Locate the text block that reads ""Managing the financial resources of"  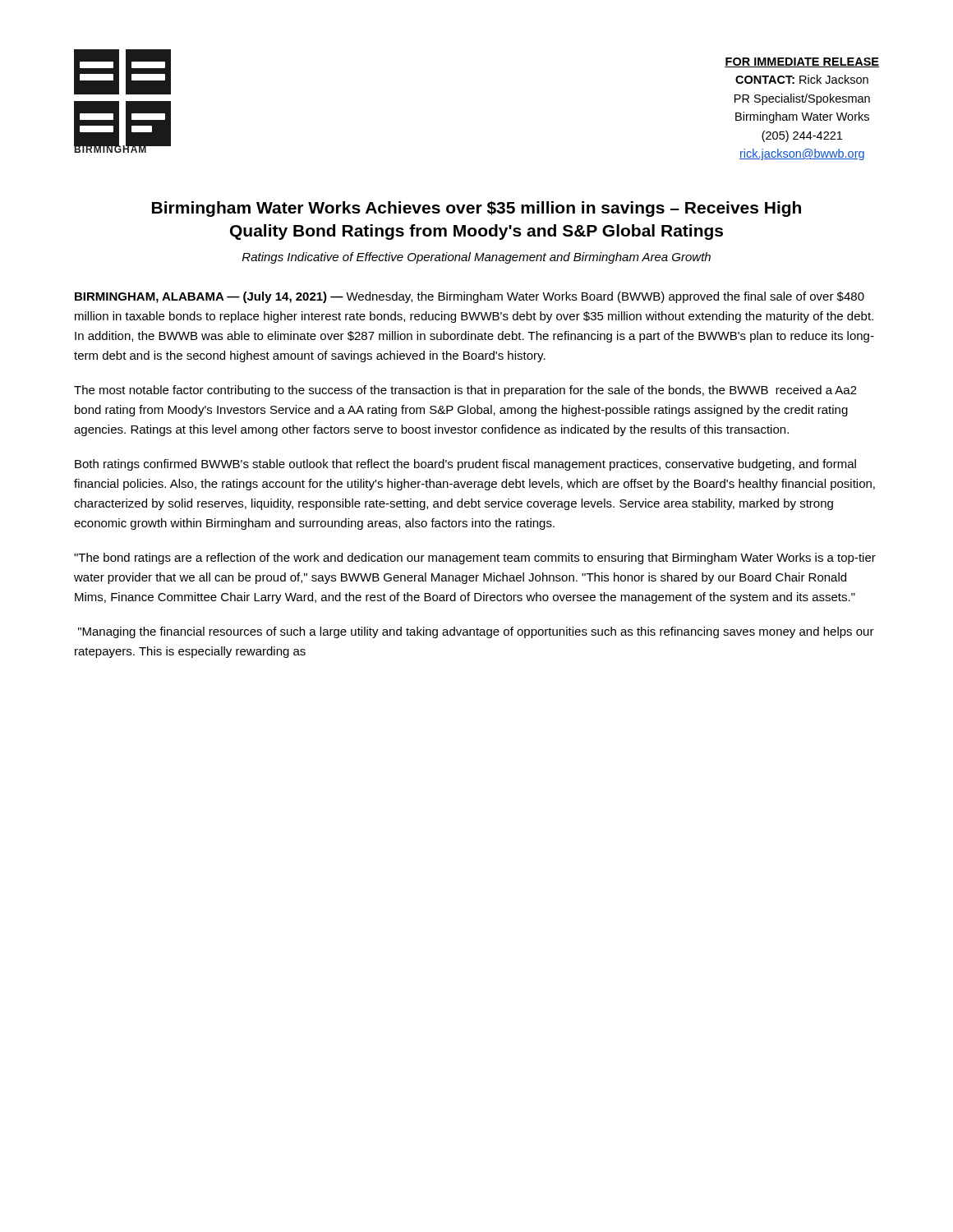tap(474, 641)
